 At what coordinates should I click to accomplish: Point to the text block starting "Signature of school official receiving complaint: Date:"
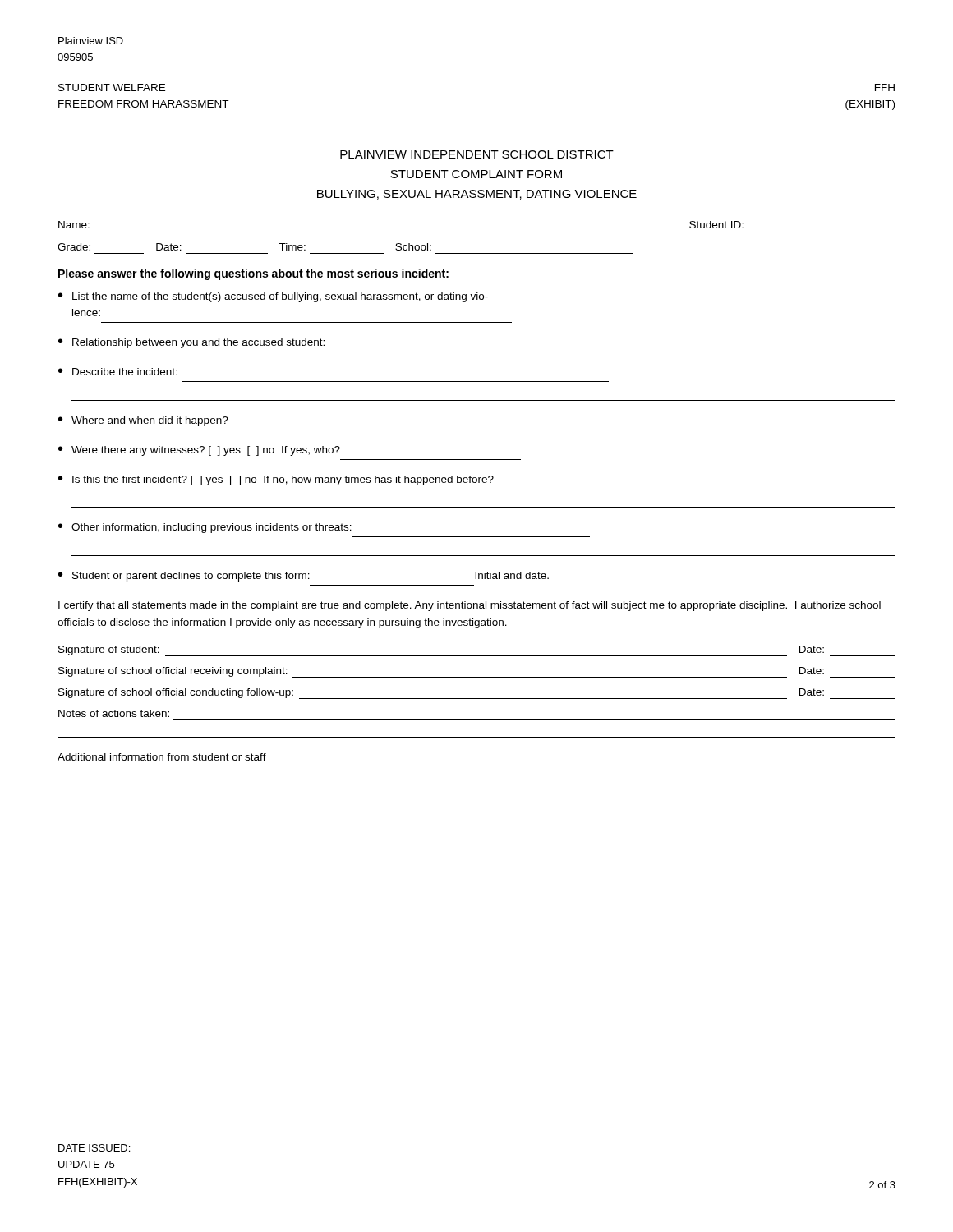[476, 671]
